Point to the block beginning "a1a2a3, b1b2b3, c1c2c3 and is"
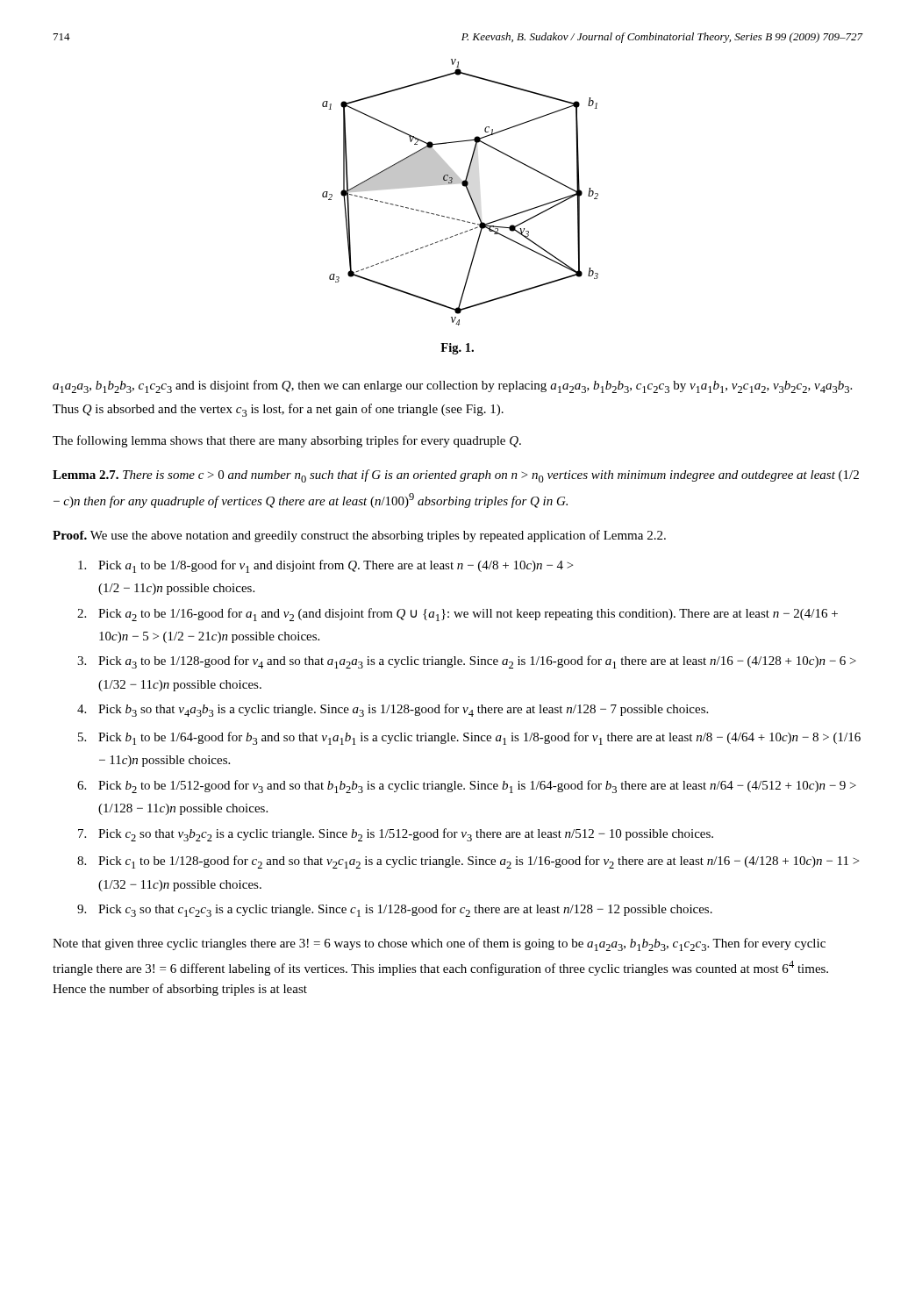Viewport: 915px width, 1316px height. pyautogui.click(x=453, y=398)
